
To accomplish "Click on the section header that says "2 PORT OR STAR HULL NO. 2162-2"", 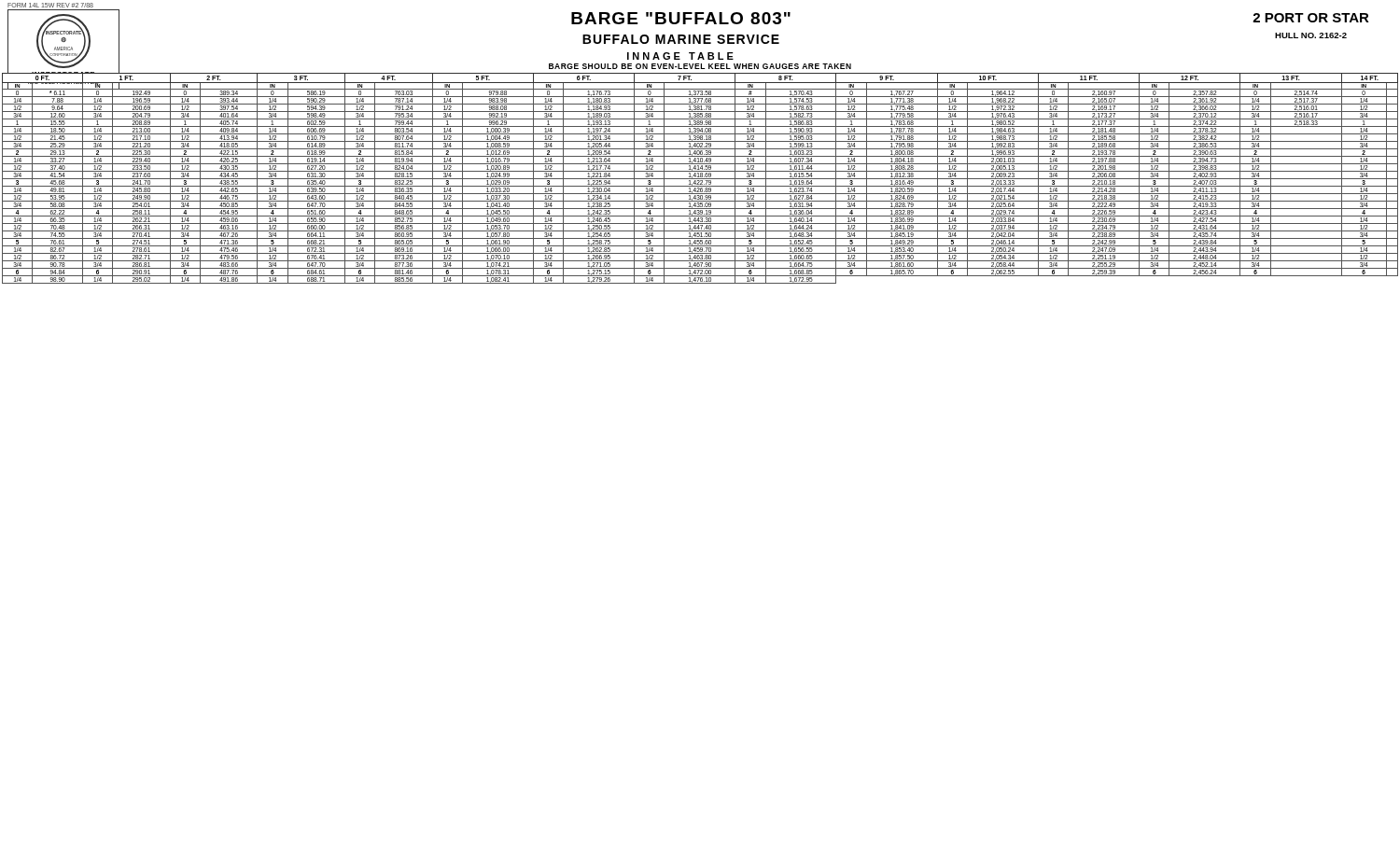I will coord(1311,25).
